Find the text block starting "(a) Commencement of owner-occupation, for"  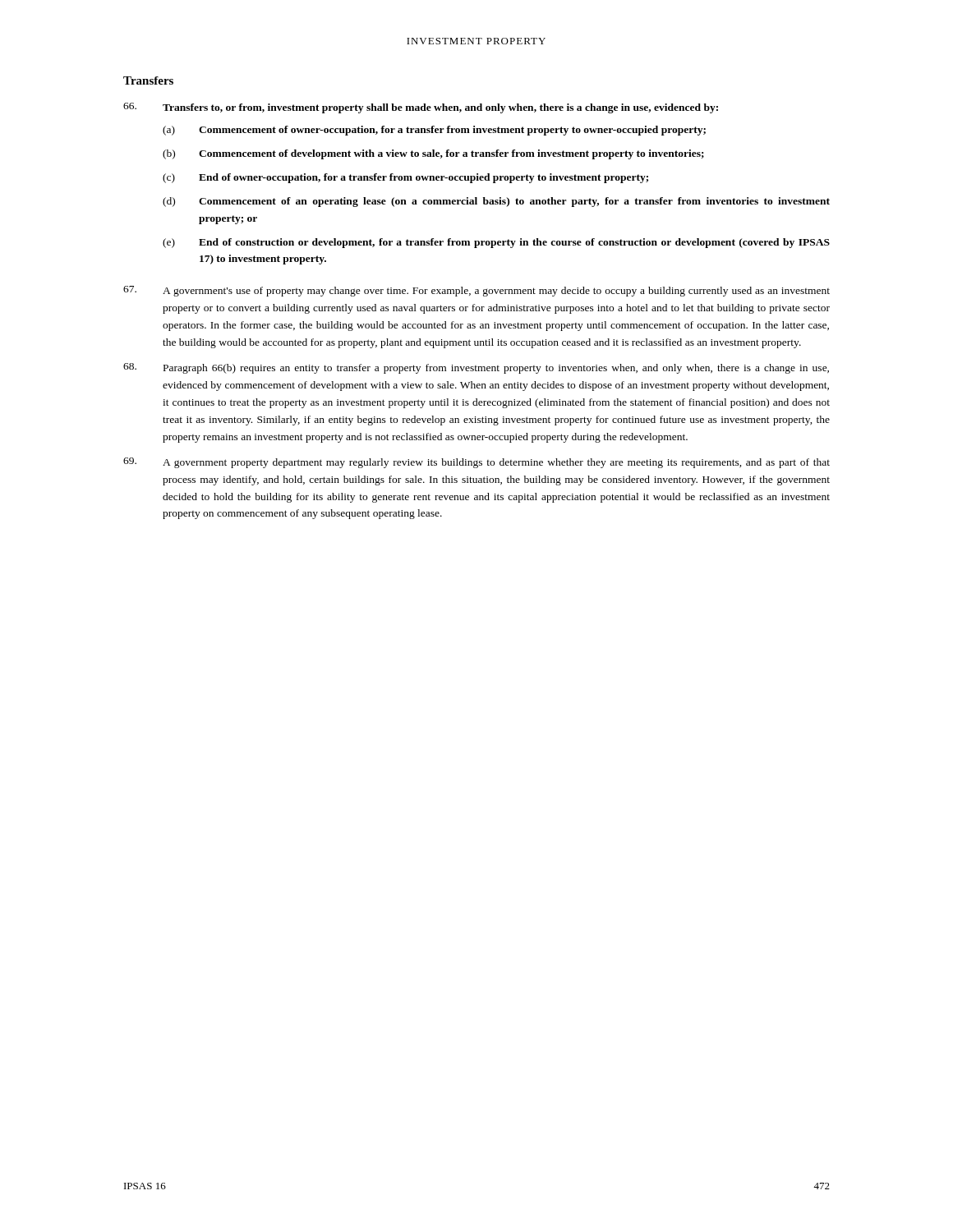click(496, 130)
